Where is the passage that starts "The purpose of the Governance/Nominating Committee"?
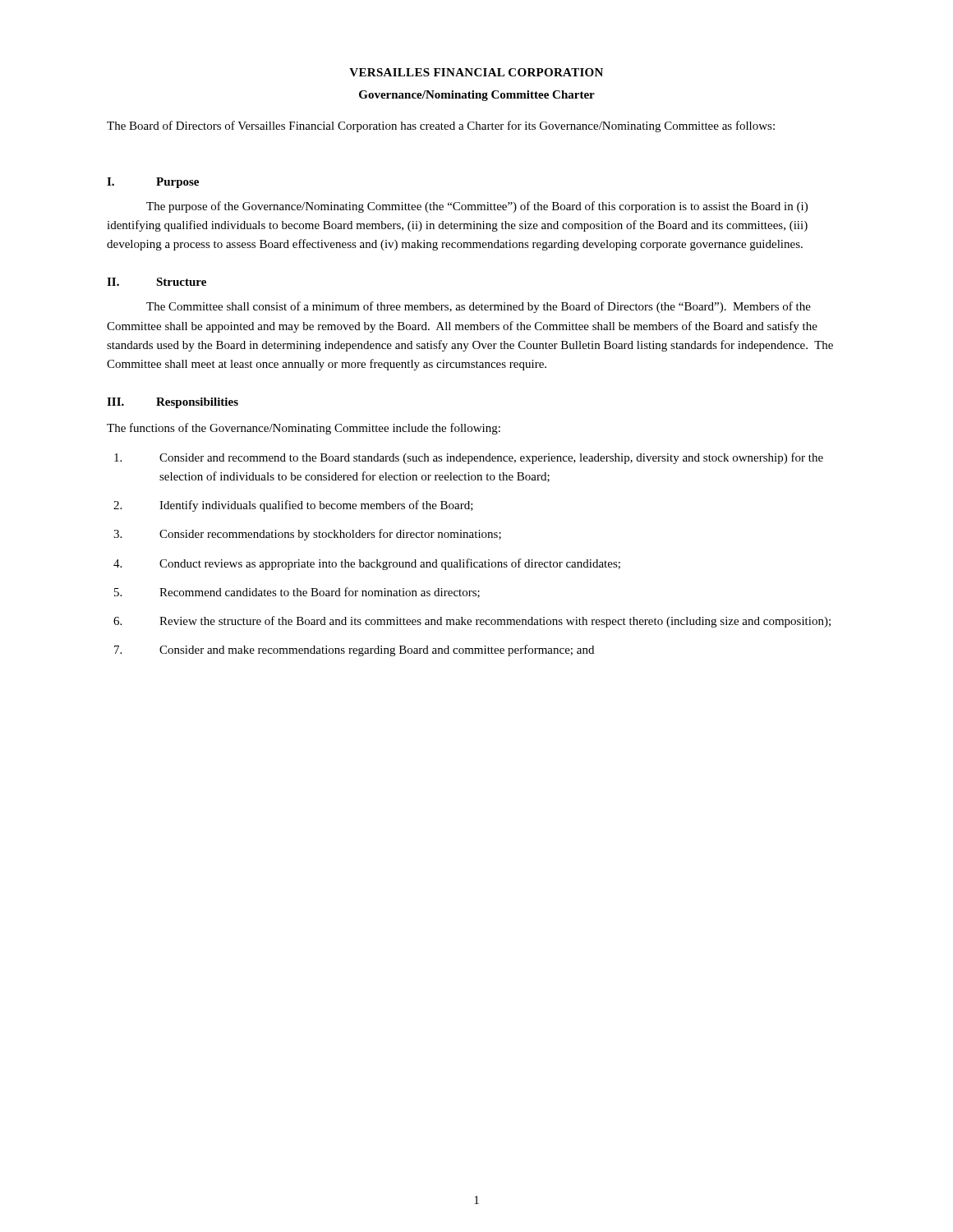 coord(457,225)
